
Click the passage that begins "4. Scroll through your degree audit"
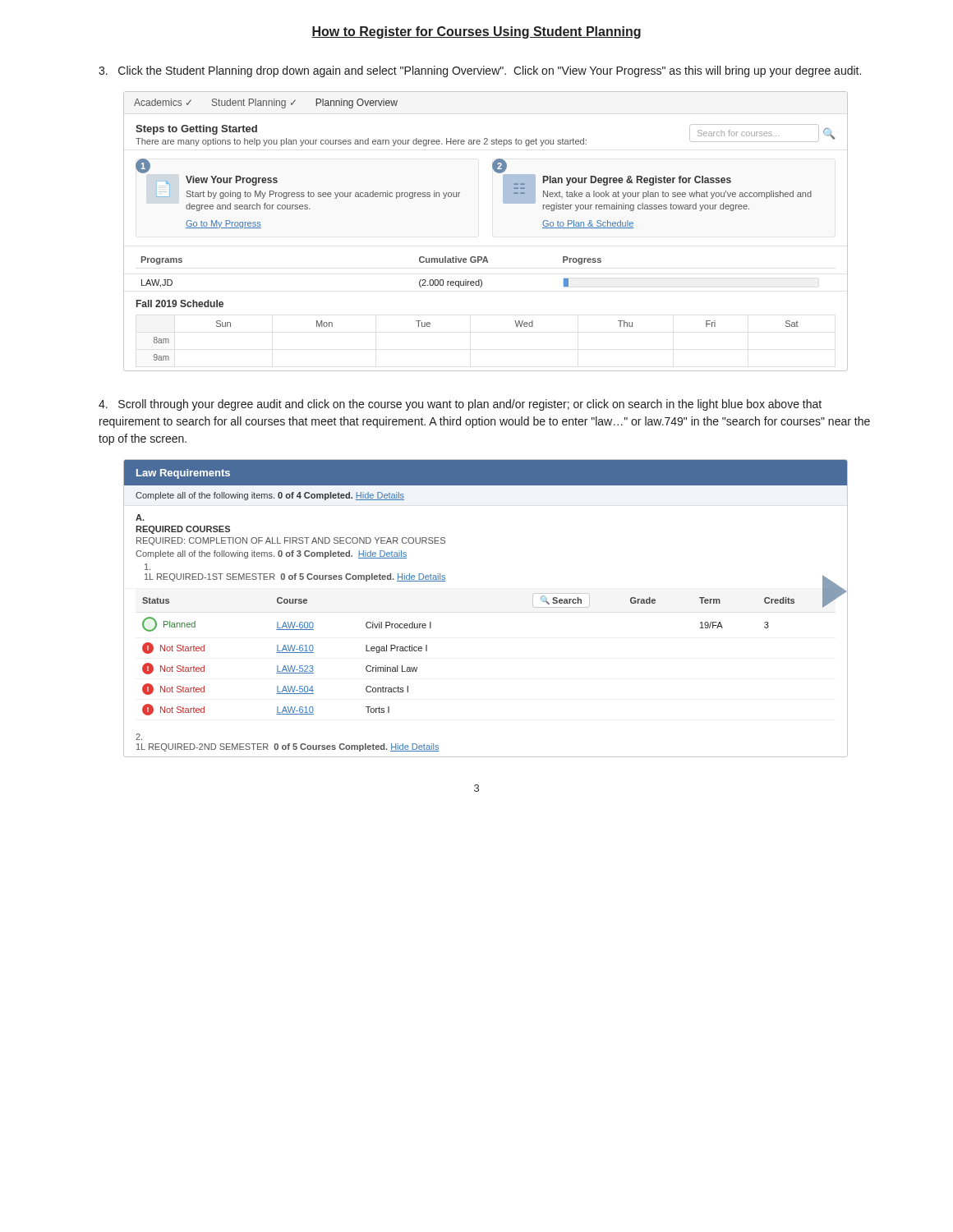tap(460, 405)
